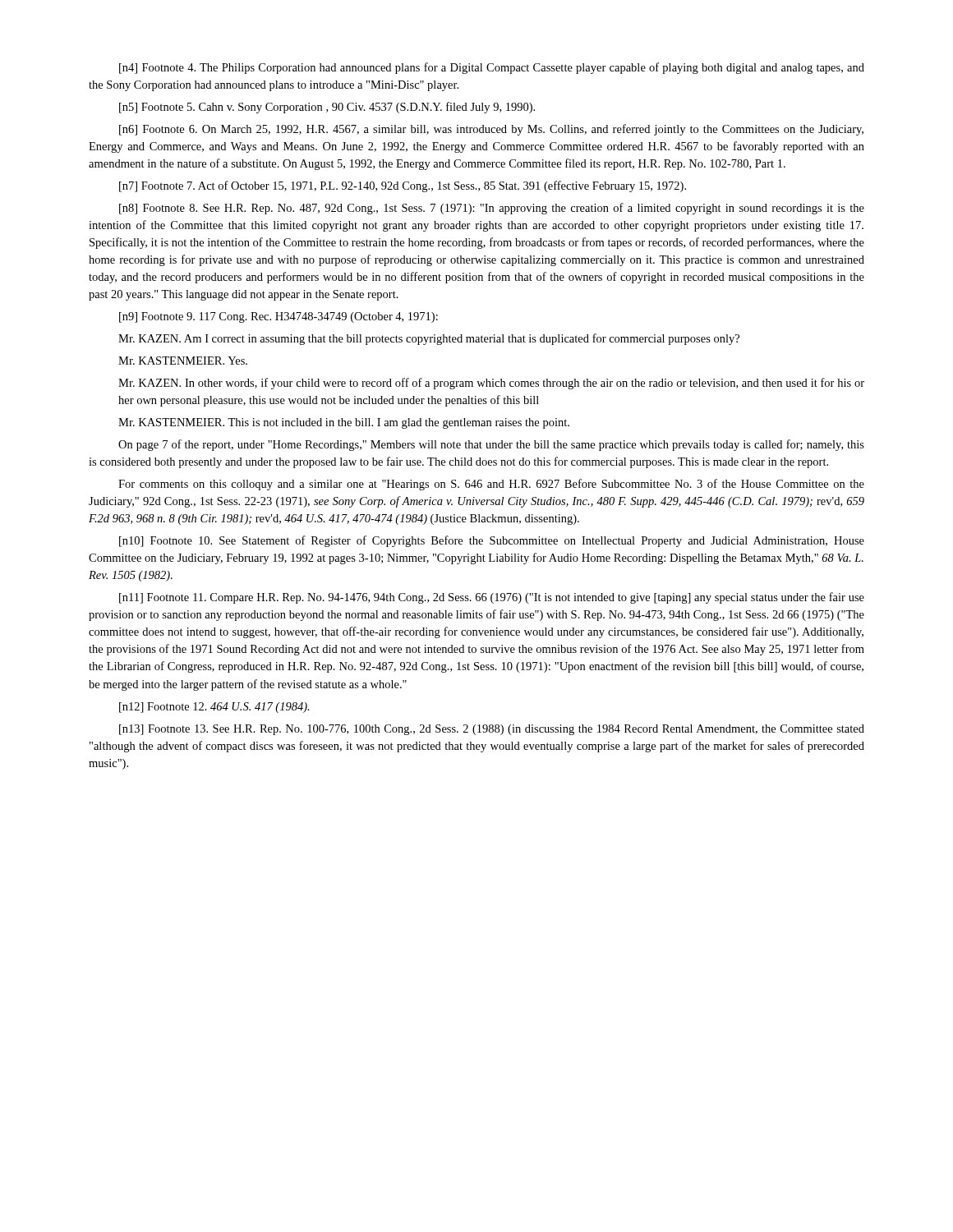Locate the block of text that opens with "[n5] Footnote 5. Cahn"
This screenshot has height=1232, width=953.
point(327,107)
